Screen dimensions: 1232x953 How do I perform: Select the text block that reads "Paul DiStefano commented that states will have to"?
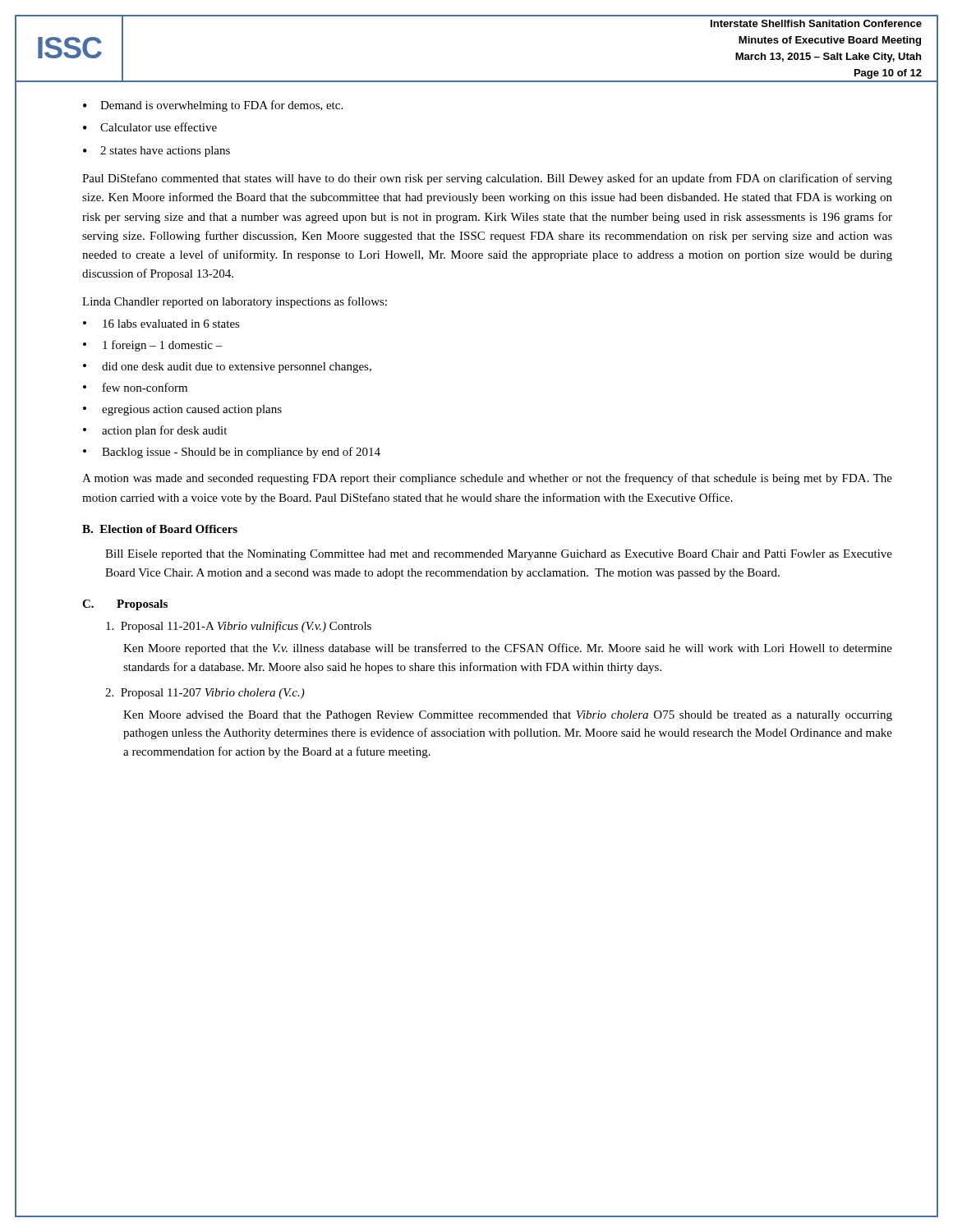(x=487, y=226)
